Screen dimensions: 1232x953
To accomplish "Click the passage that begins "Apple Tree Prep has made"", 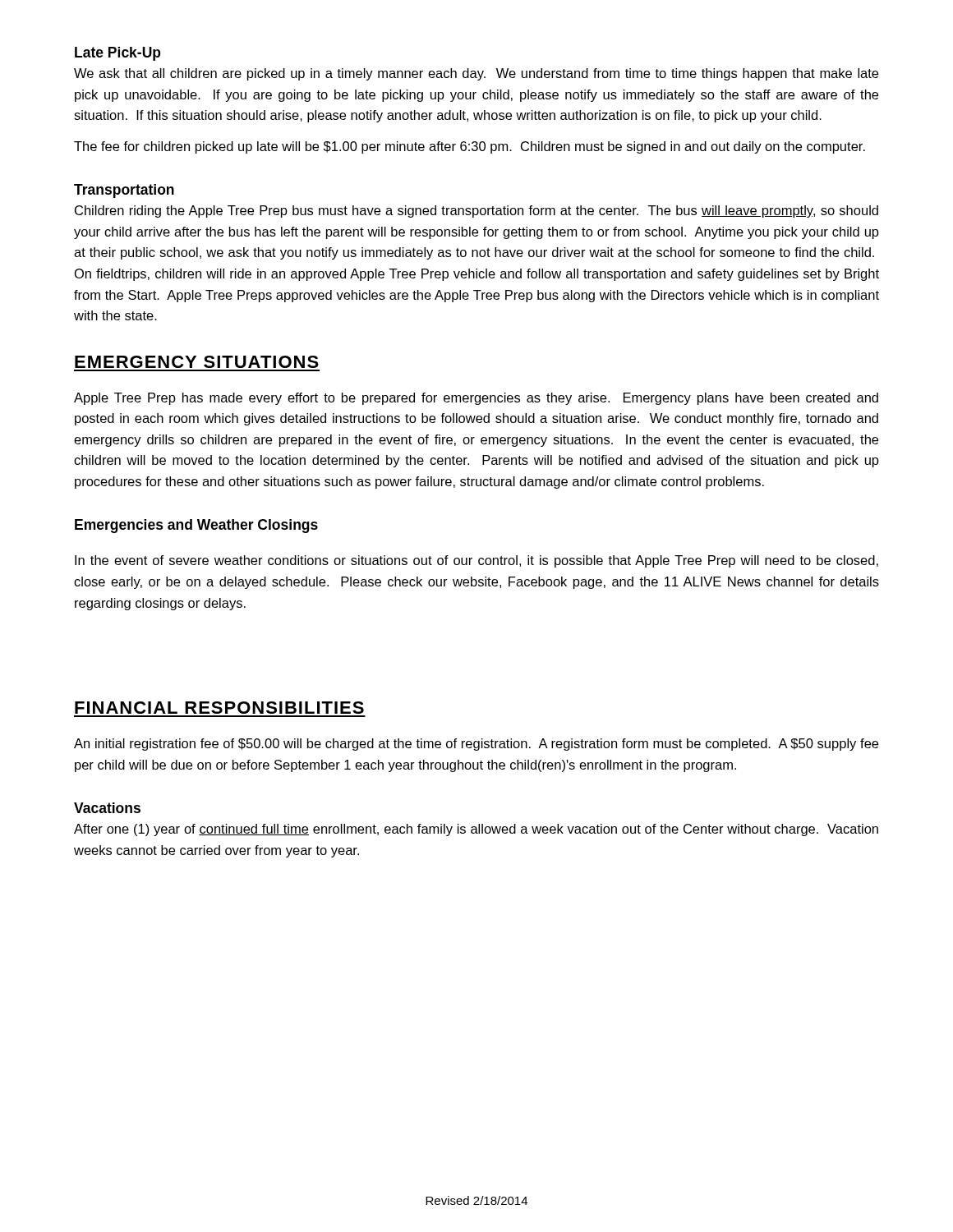I will tap(476, 439).
